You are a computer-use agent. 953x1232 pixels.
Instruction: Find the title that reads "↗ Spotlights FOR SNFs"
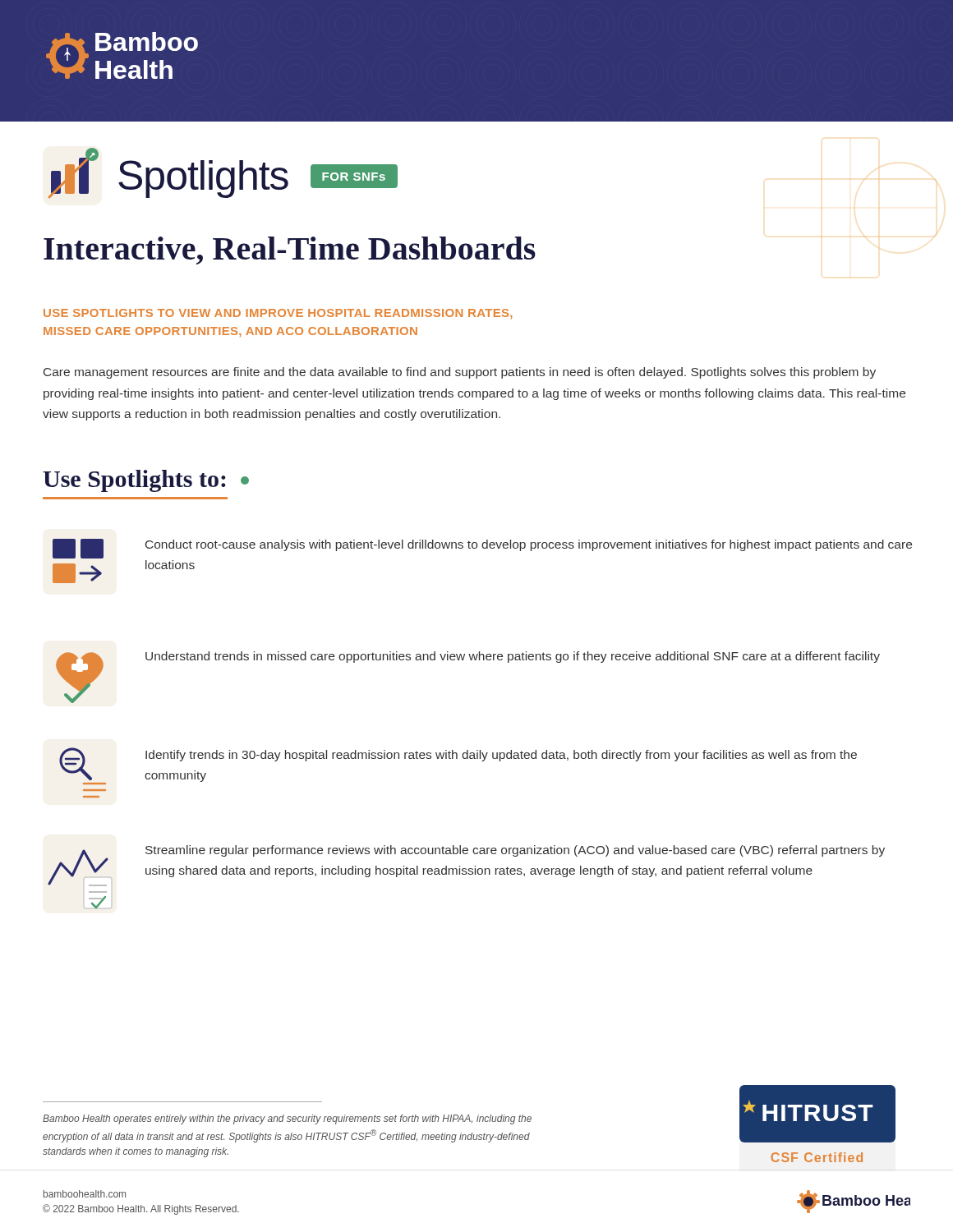tap(220, 176)
